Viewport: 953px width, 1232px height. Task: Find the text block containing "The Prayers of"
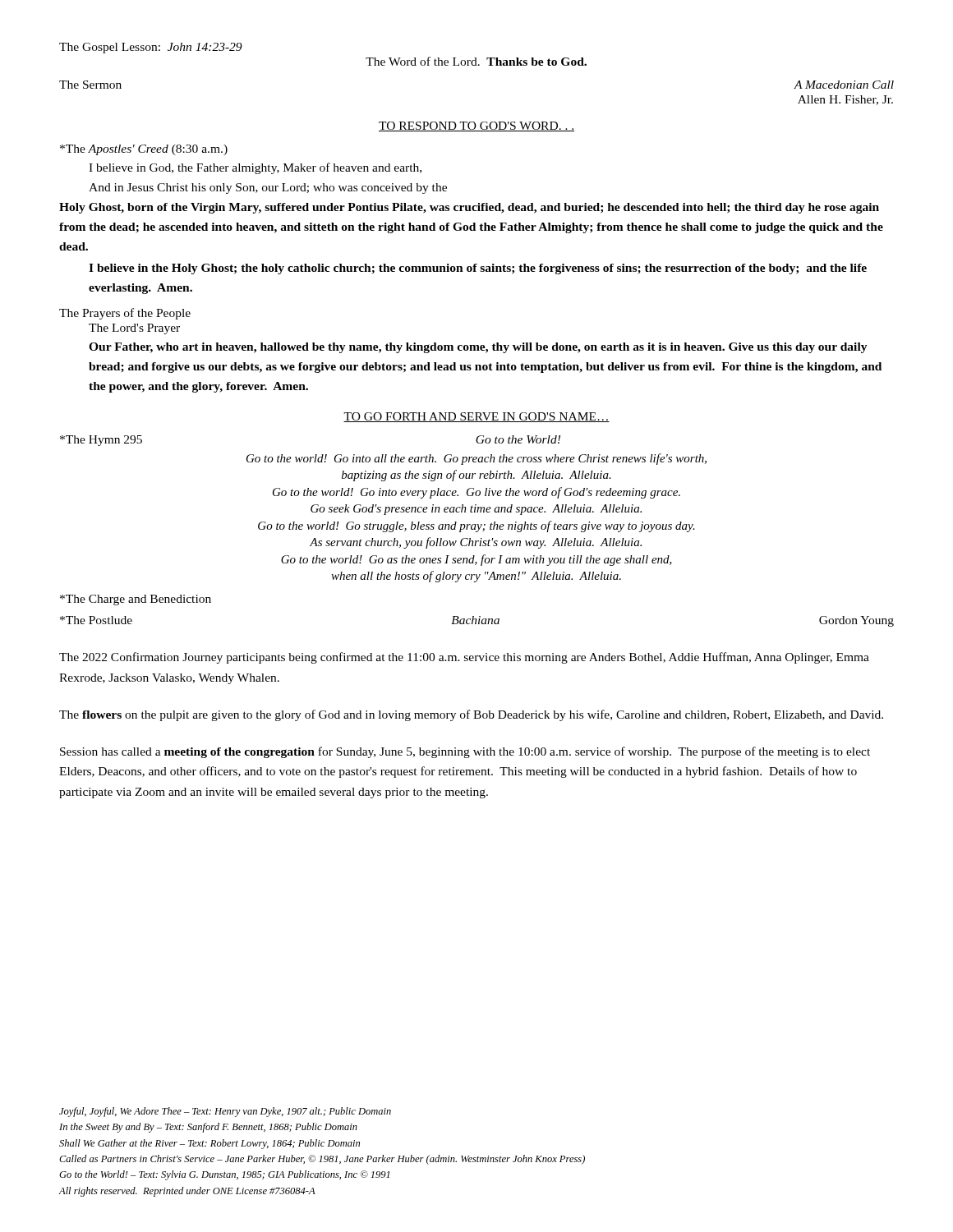125,313
